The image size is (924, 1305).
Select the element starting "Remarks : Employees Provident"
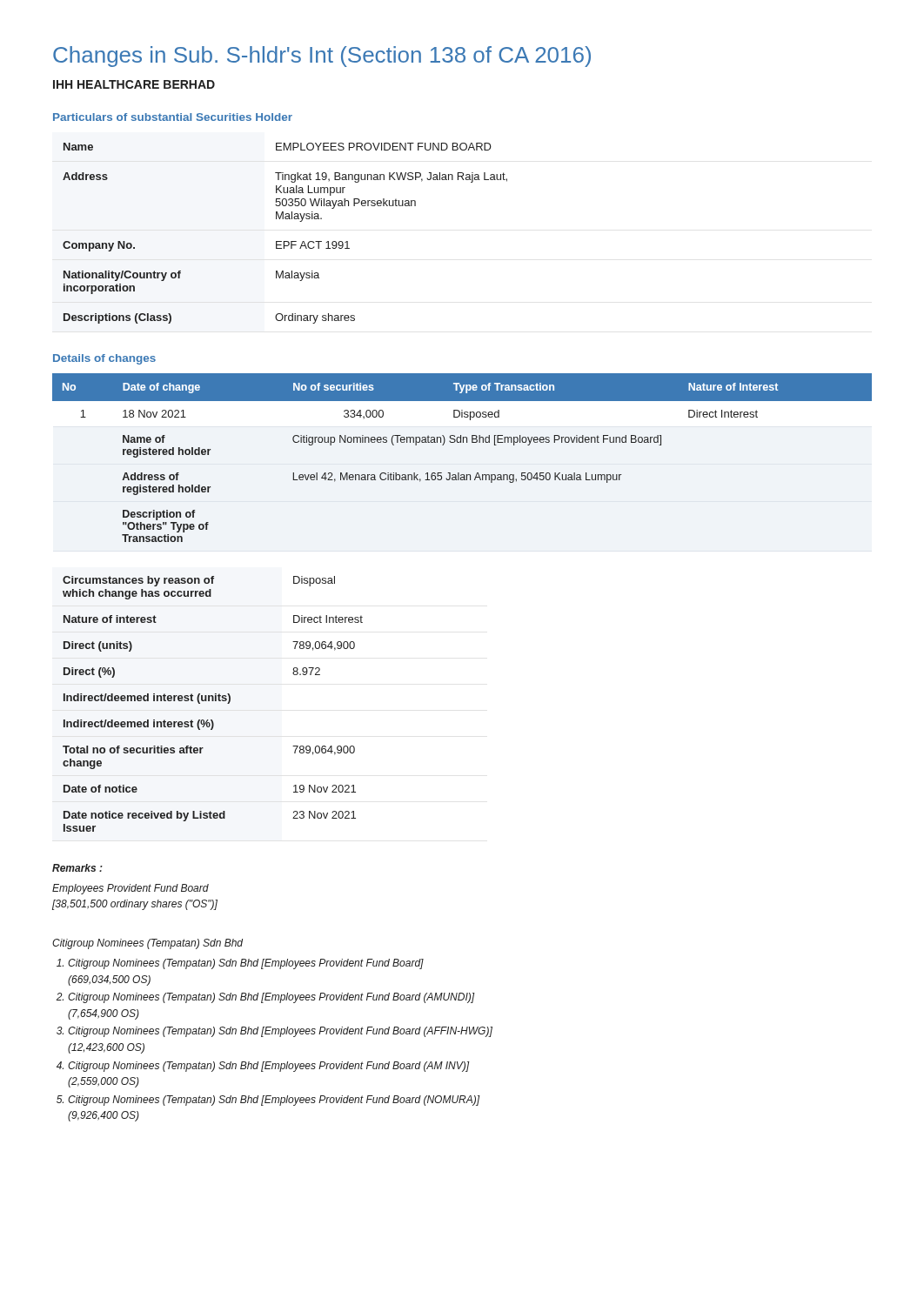coord(462,992)
